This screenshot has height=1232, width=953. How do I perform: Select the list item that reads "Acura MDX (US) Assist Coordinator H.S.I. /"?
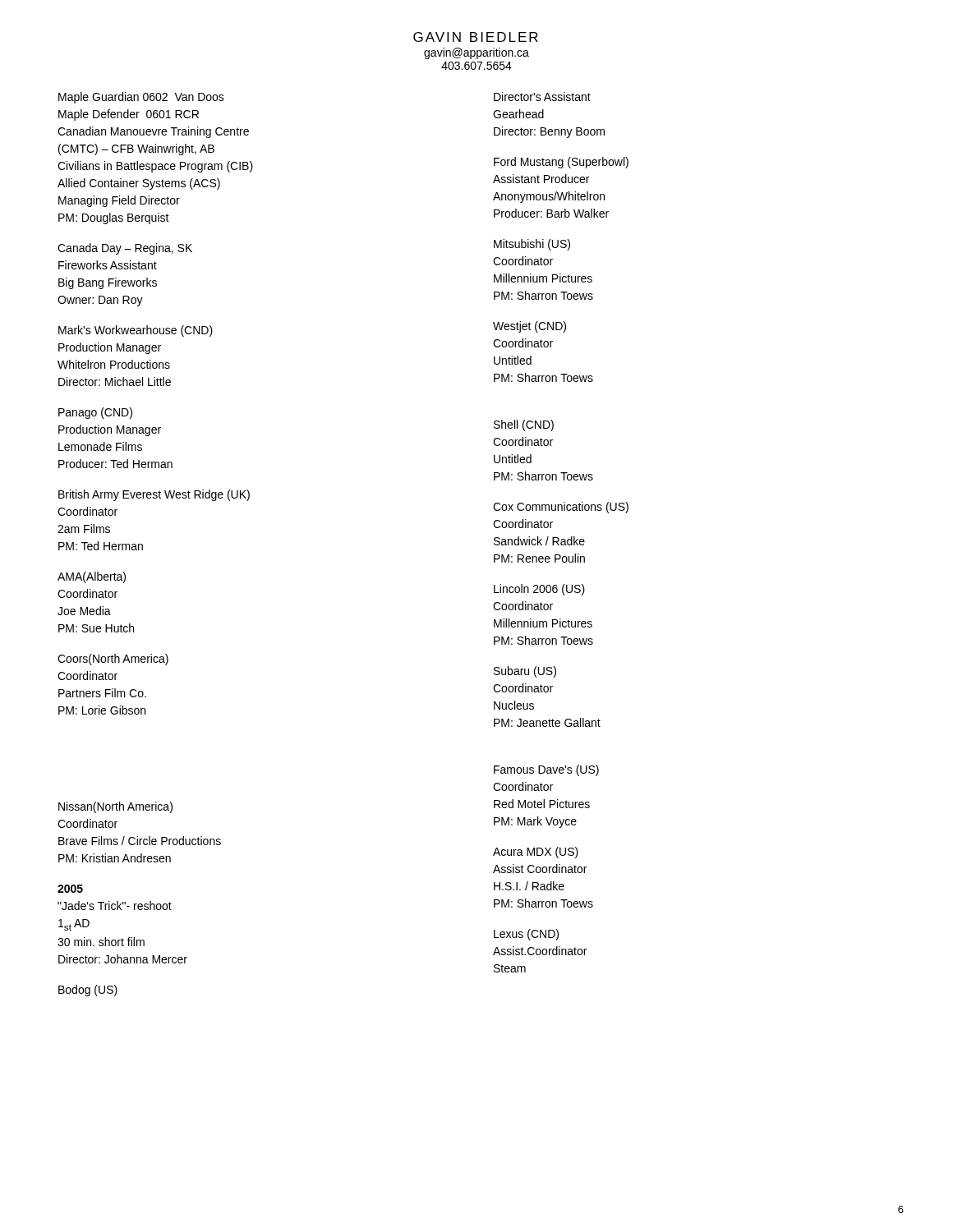pyautogui.click(x=536, y=853)
